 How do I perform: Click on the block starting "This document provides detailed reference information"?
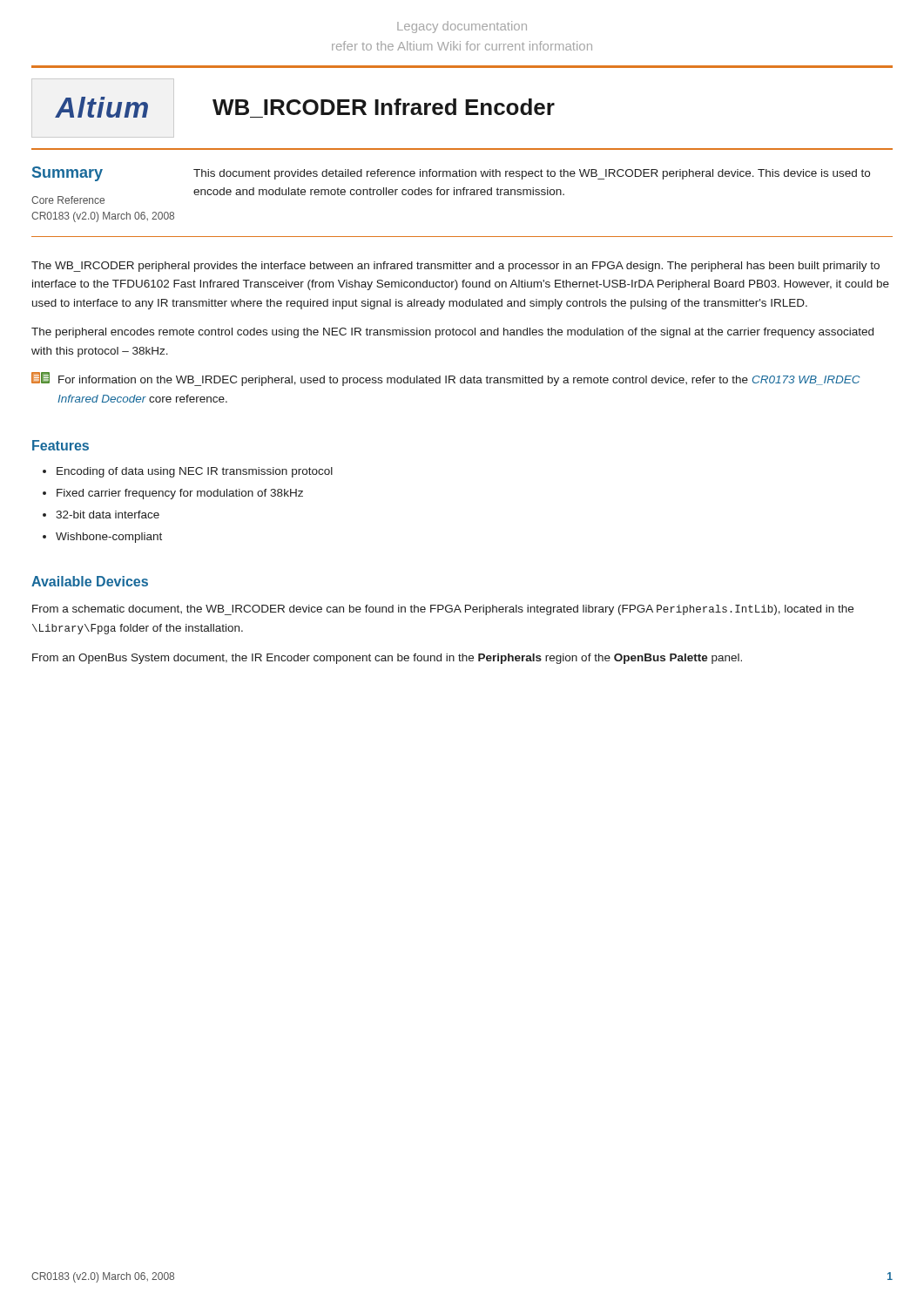pos(532,182)
